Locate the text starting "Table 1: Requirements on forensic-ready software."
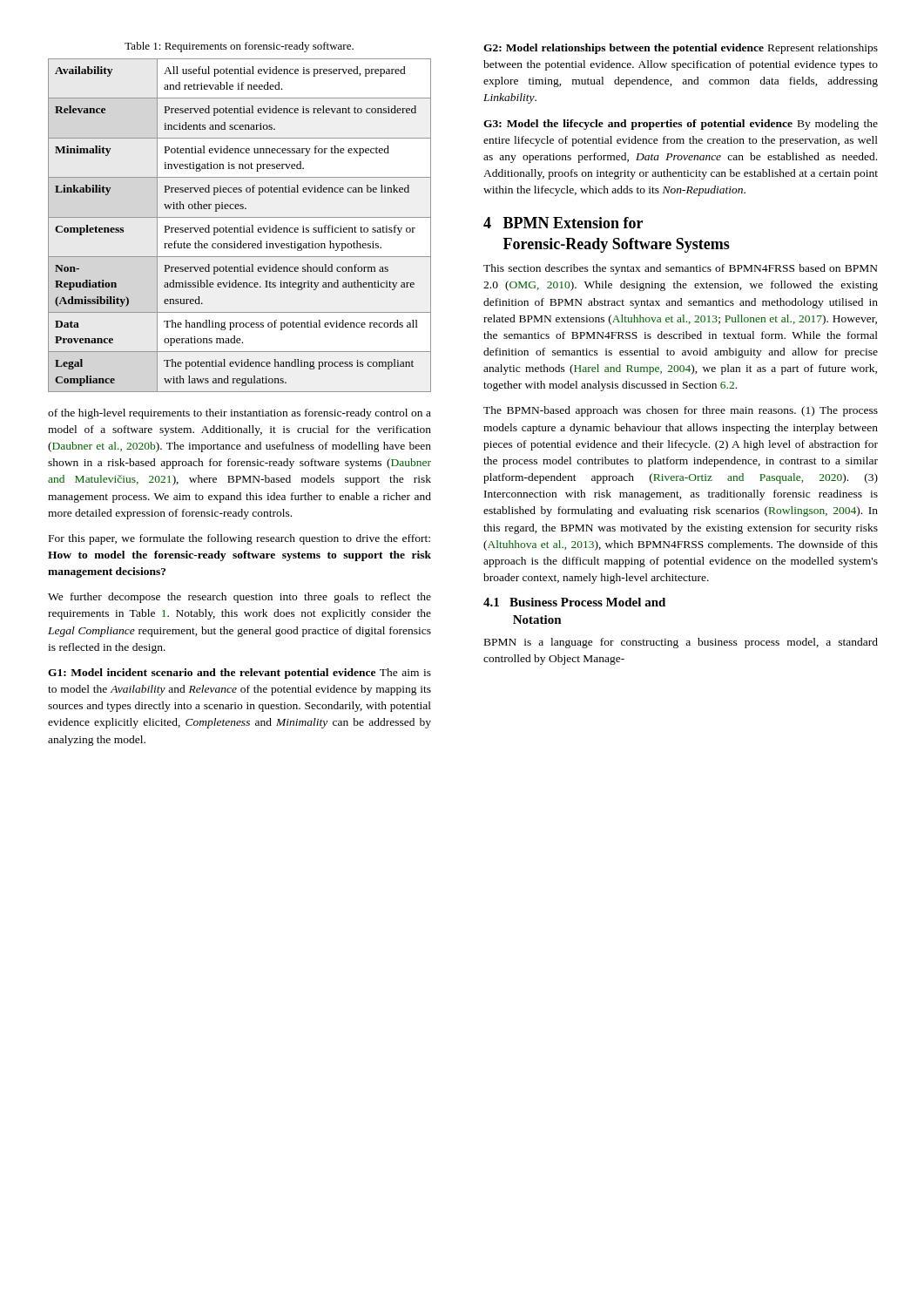The image size is (924, 1307). point(240,46)
